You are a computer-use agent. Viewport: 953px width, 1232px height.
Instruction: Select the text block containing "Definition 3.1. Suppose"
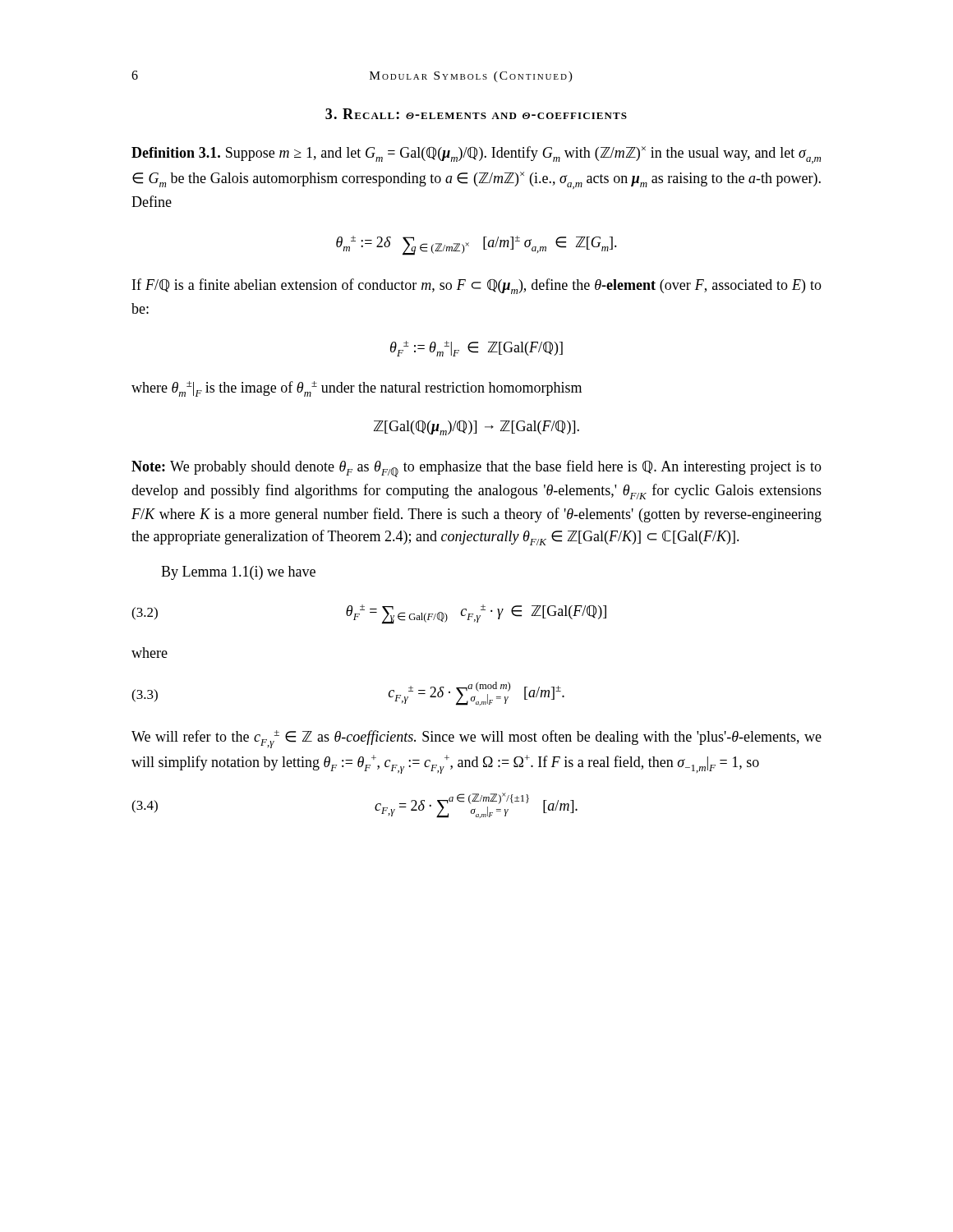(x=476, y=176)
